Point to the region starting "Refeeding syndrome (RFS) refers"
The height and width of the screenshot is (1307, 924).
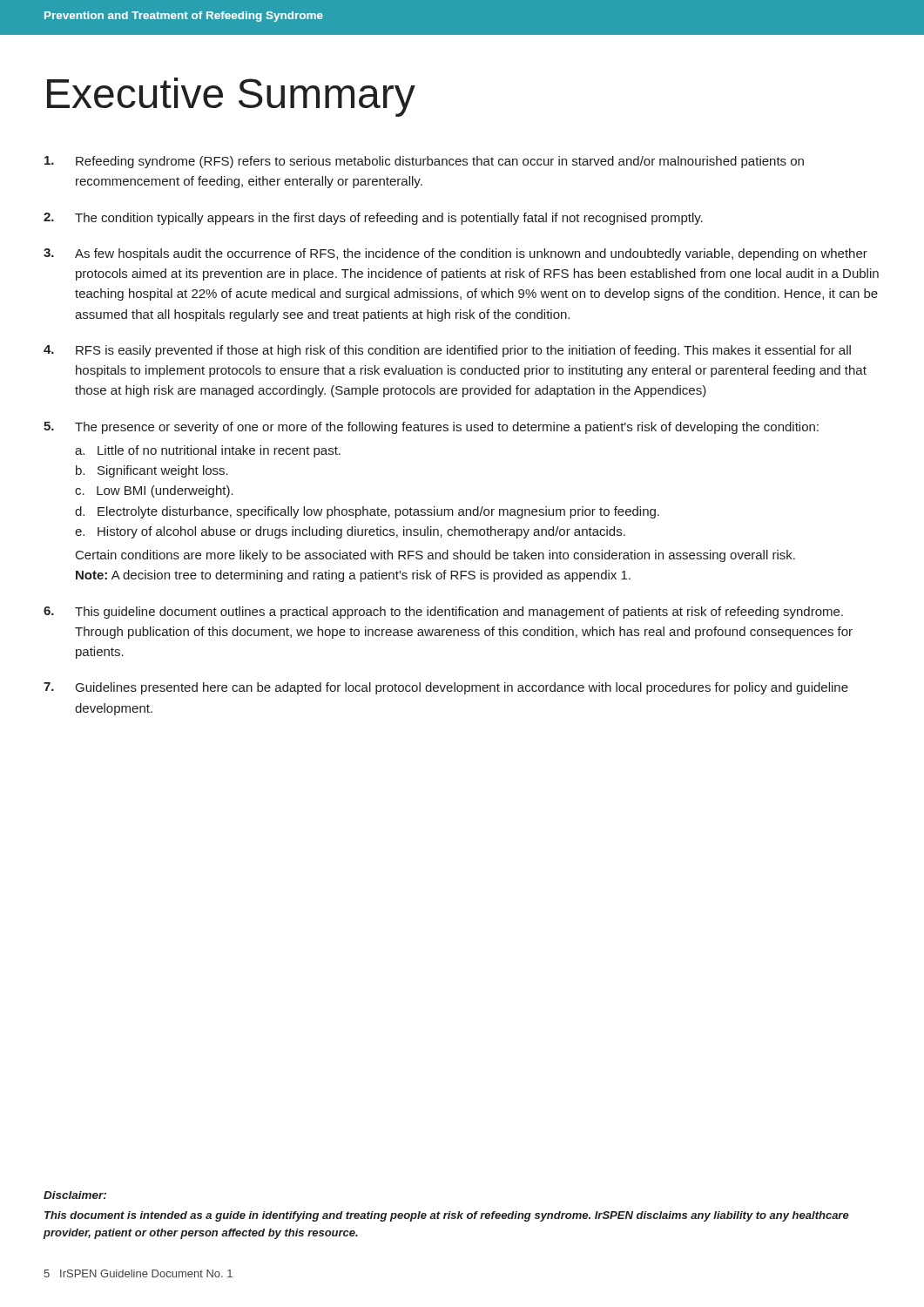[462, 171]
